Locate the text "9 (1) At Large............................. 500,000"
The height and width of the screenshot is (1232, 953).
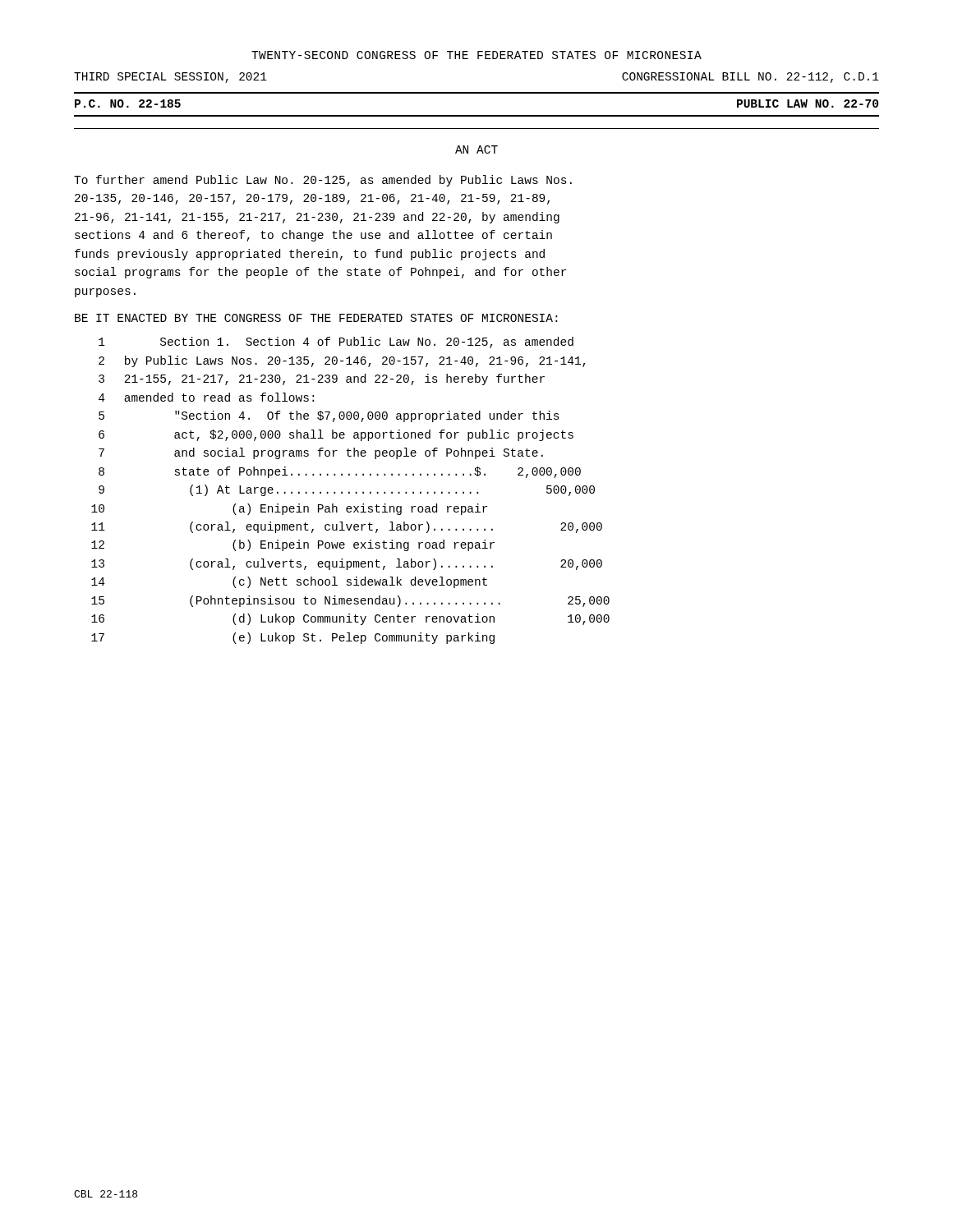click(476, 491)
